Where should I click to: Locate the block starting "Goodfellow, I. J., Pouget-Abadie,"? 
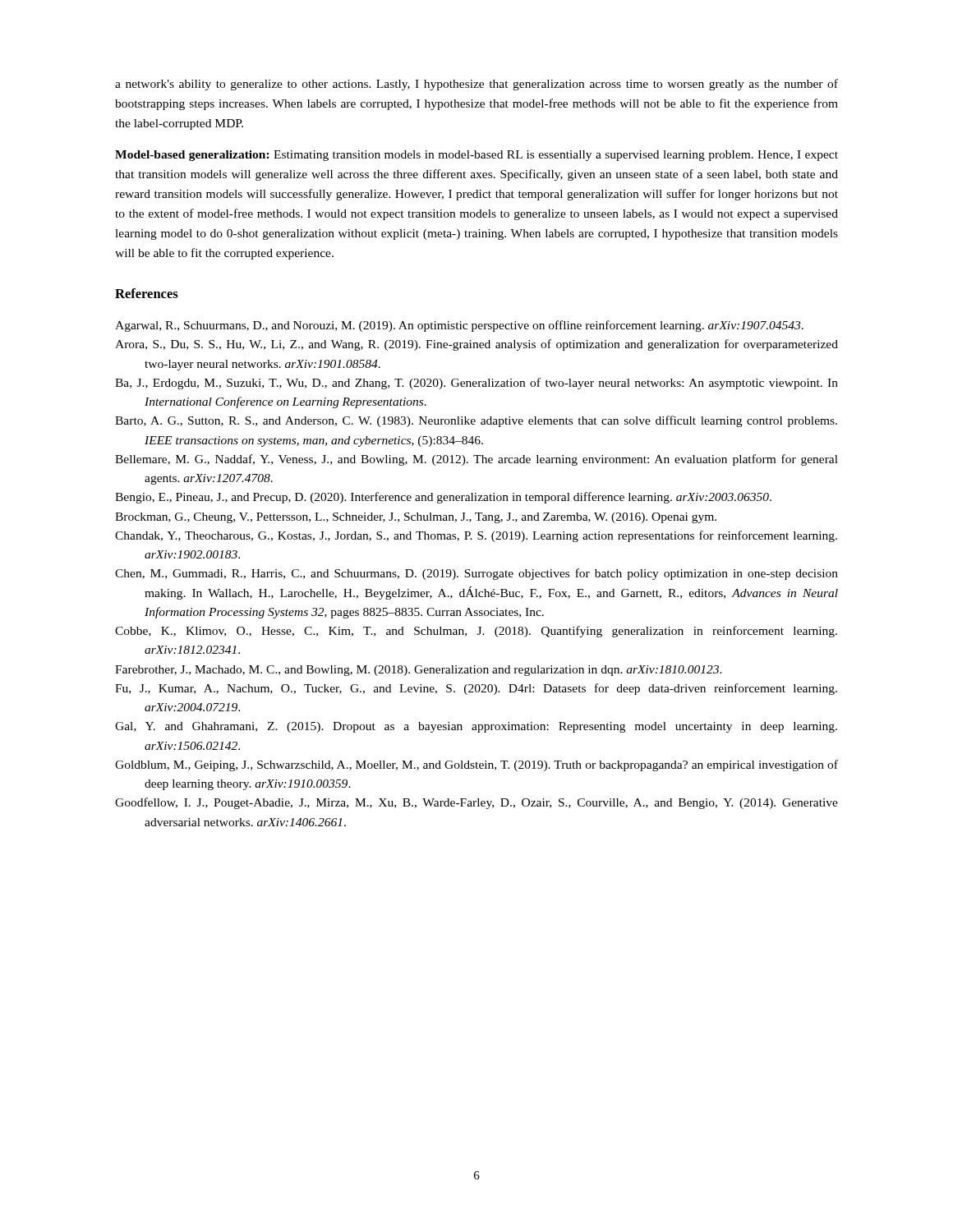476,812
